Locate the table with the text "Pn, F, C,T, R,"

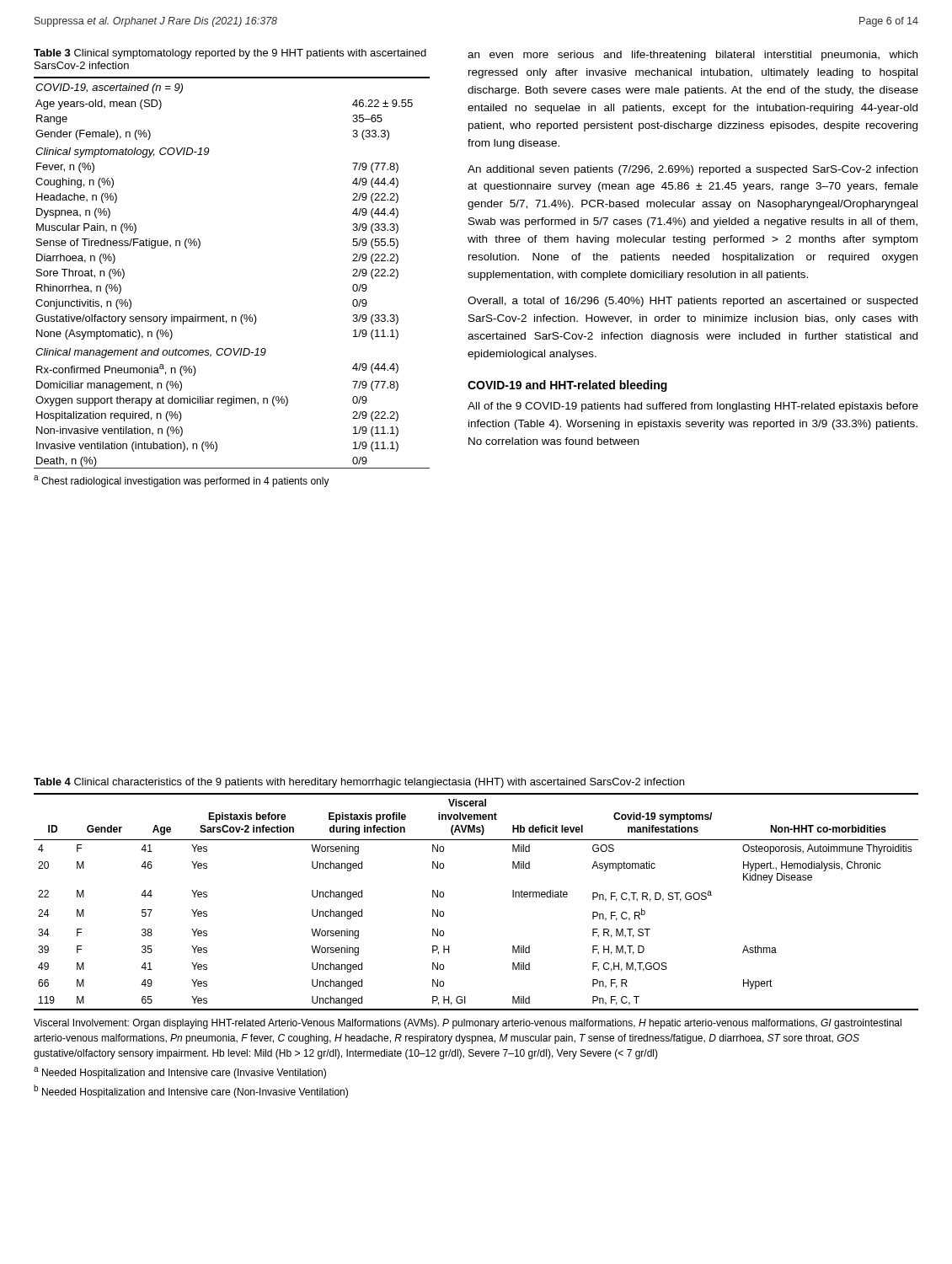476,902
